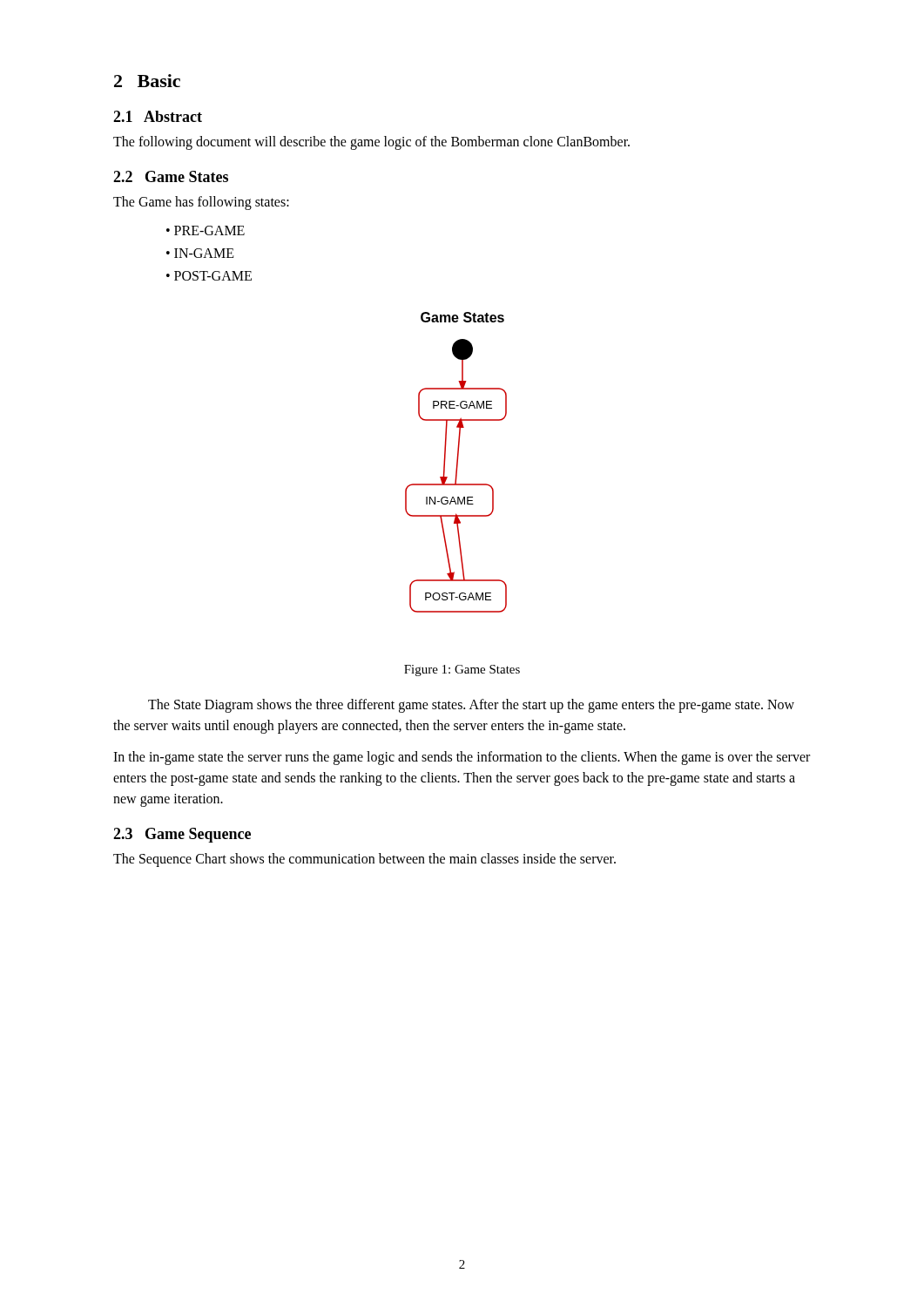Screen dimensions: 1307x924
Task: Find the list item that reads "• POST-GAME"
Action: click(209, 276)
